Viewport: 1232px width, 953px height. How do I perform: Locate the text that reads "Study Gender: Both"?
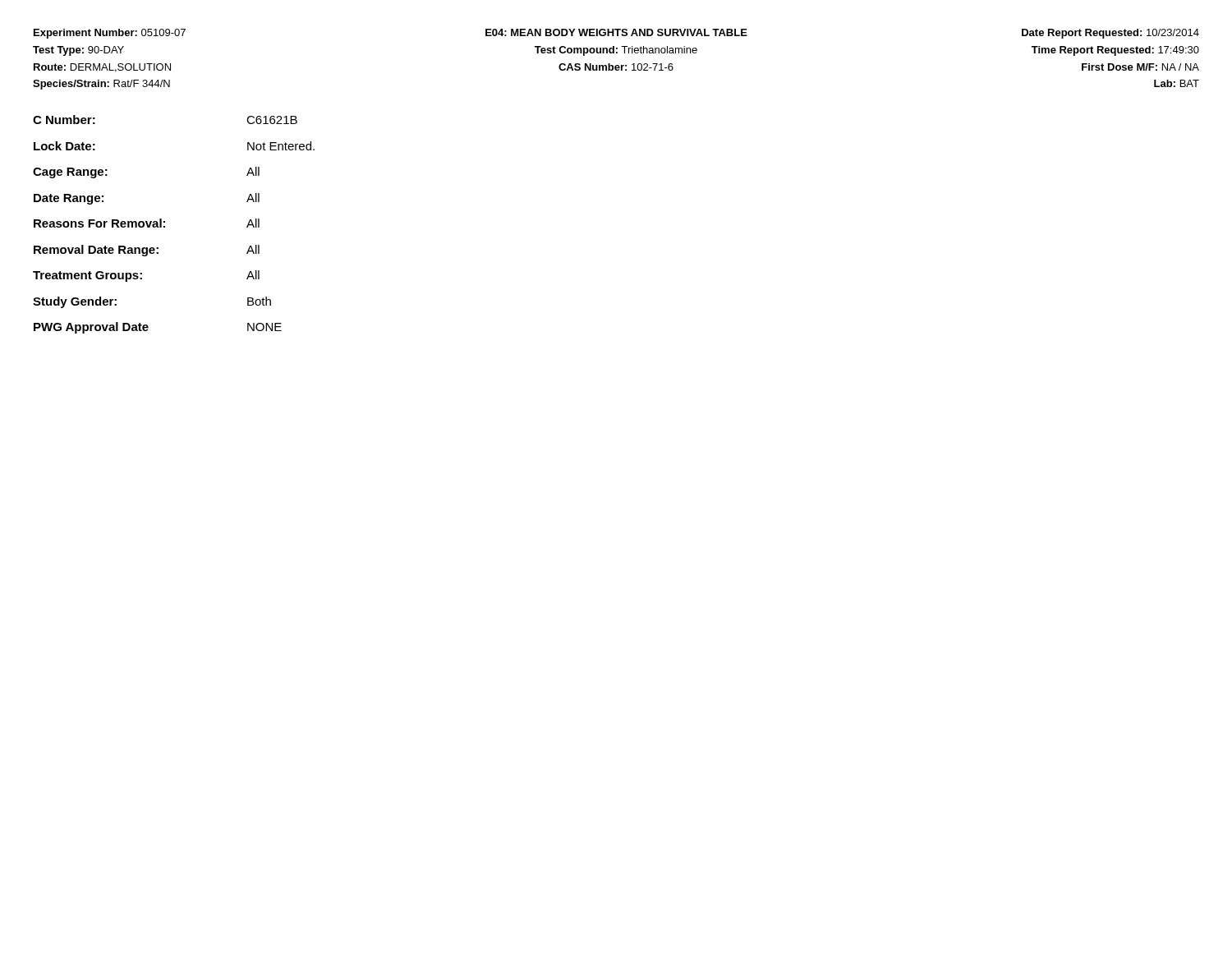click(x=76, y=302)
